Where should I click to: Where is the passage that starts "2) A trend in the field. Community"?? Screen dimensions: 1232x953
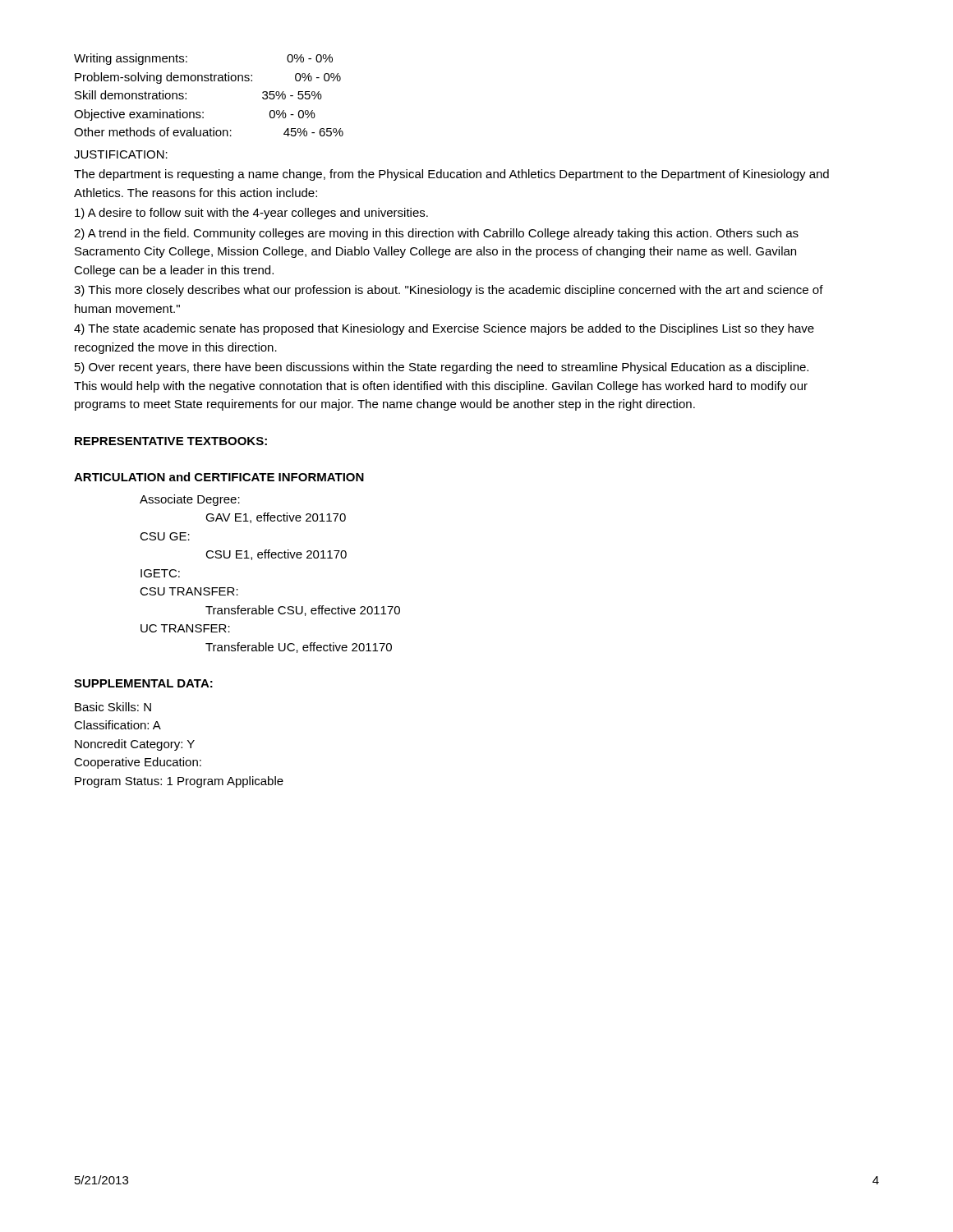pyautogui.click(x=436, y=251)
